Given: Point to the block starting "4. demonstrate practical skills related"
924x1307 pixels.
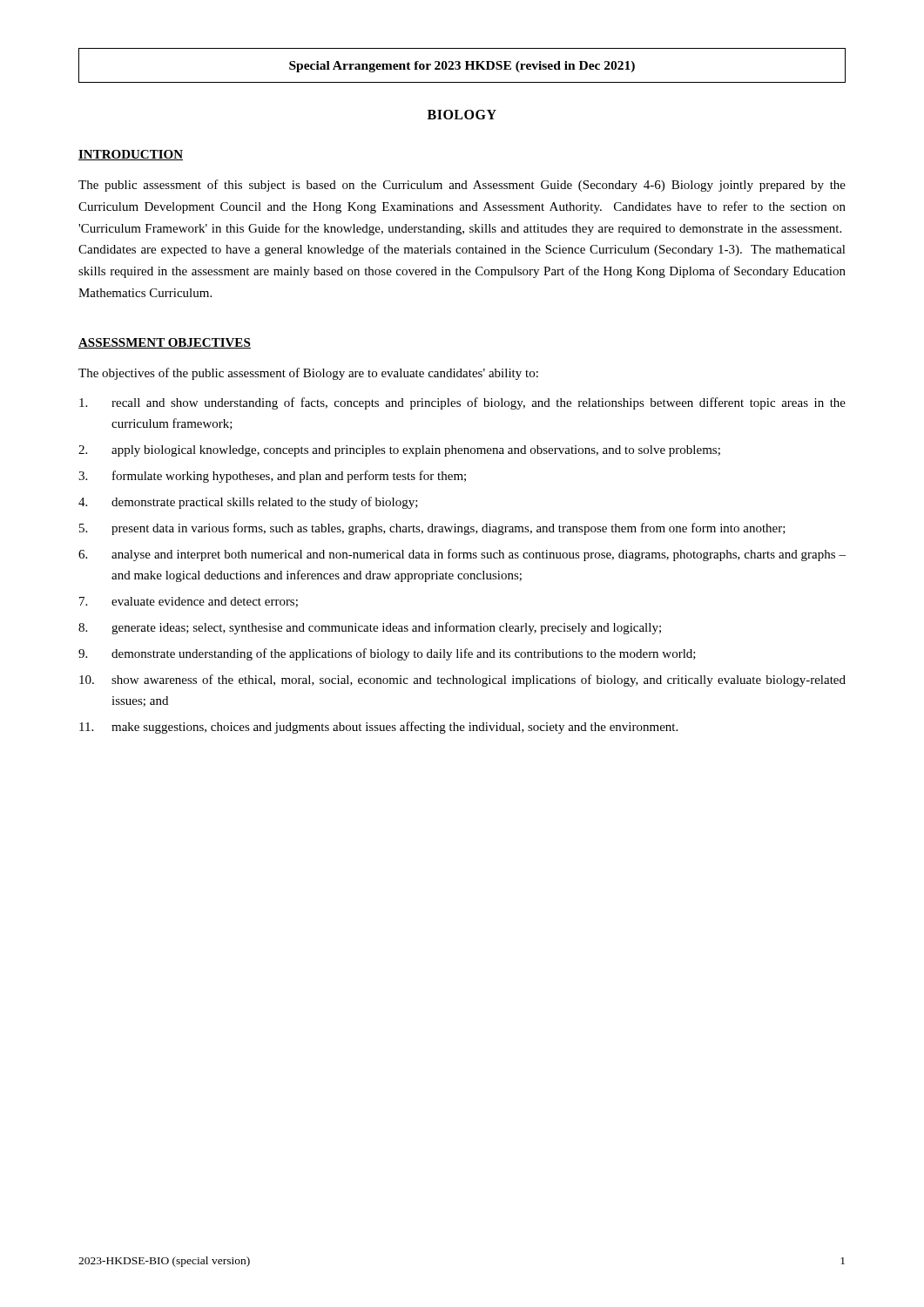Looking at the screenshot, I should click(248, 503).
